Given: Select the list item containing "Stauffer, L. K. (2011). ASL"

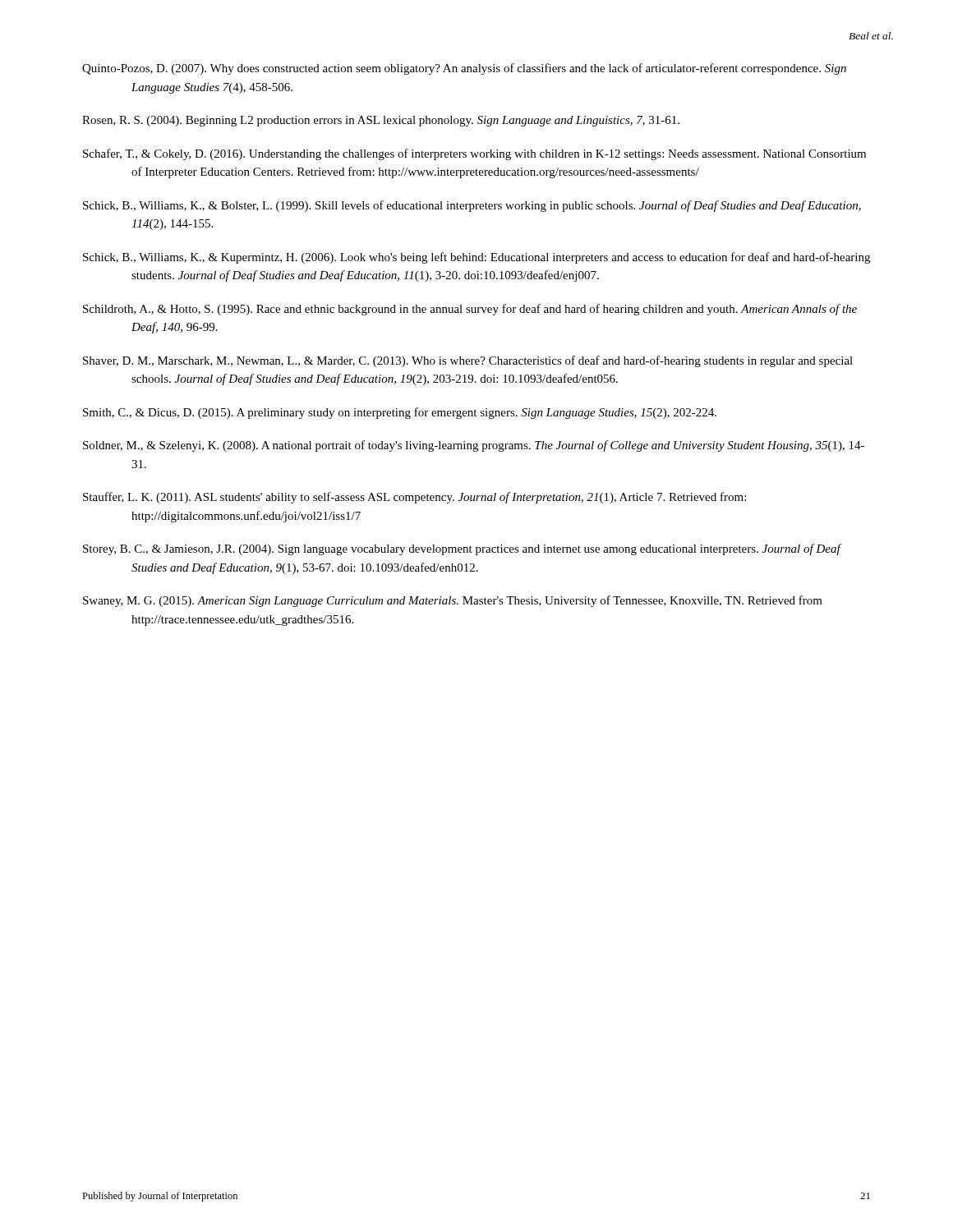Looking at the screenshot, I should 415,506.
